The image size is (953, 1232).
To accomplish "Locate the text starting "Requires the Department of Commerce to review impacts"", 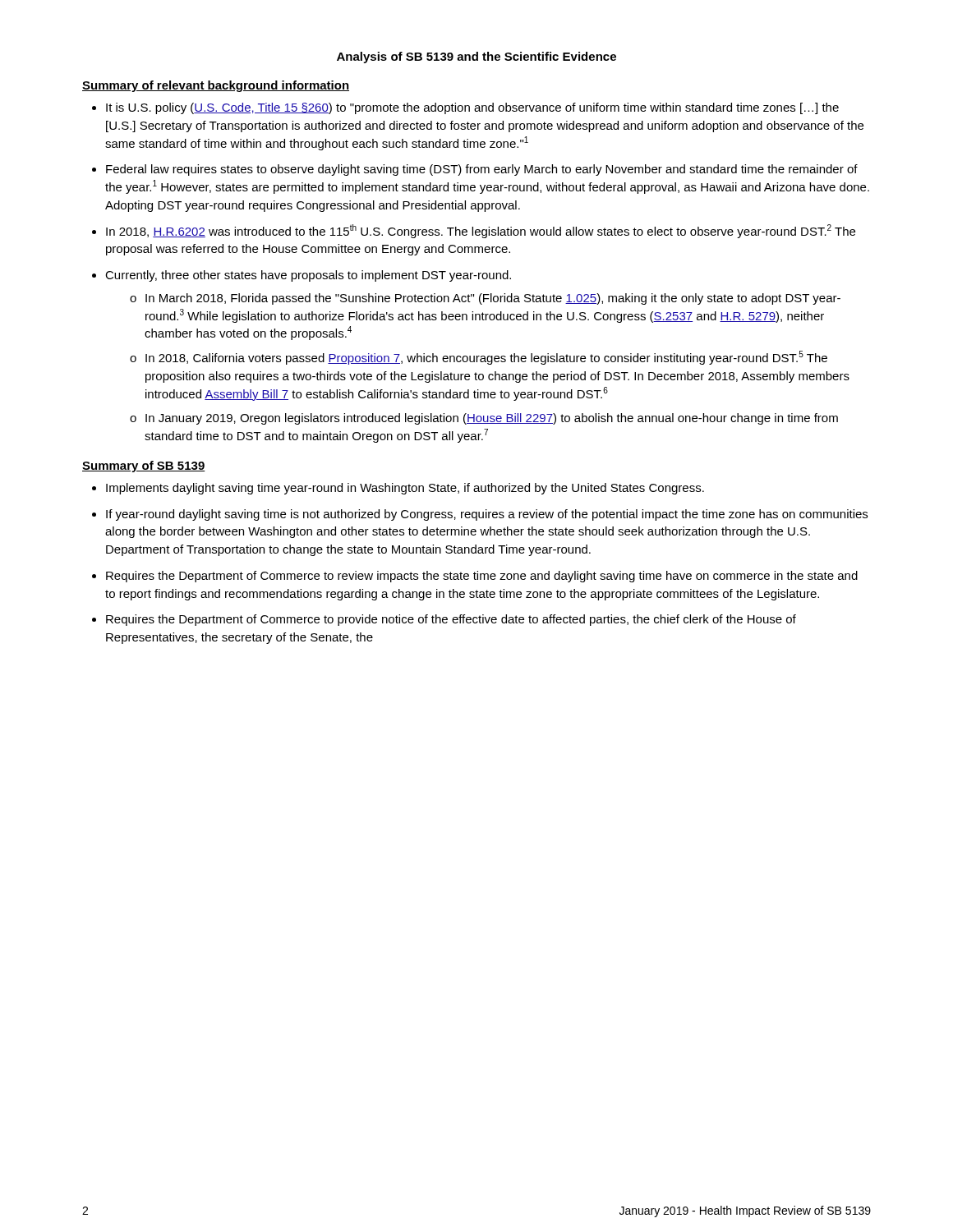I will (482, 584).
